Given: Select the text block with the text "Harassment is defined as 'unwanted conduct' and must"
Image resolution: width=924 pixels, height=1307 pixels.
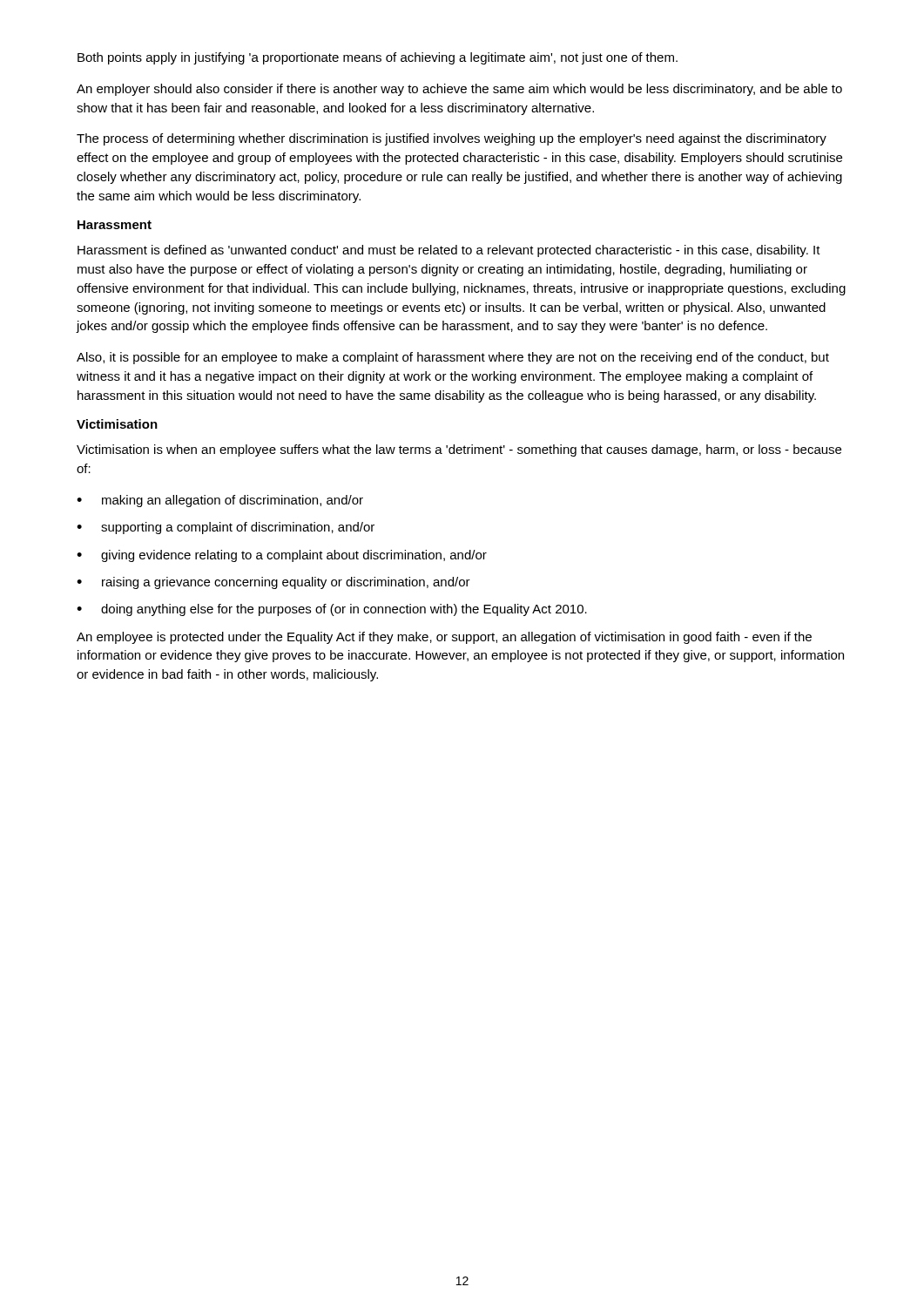Looking at the screenshot, I should (x=461, y=288).
